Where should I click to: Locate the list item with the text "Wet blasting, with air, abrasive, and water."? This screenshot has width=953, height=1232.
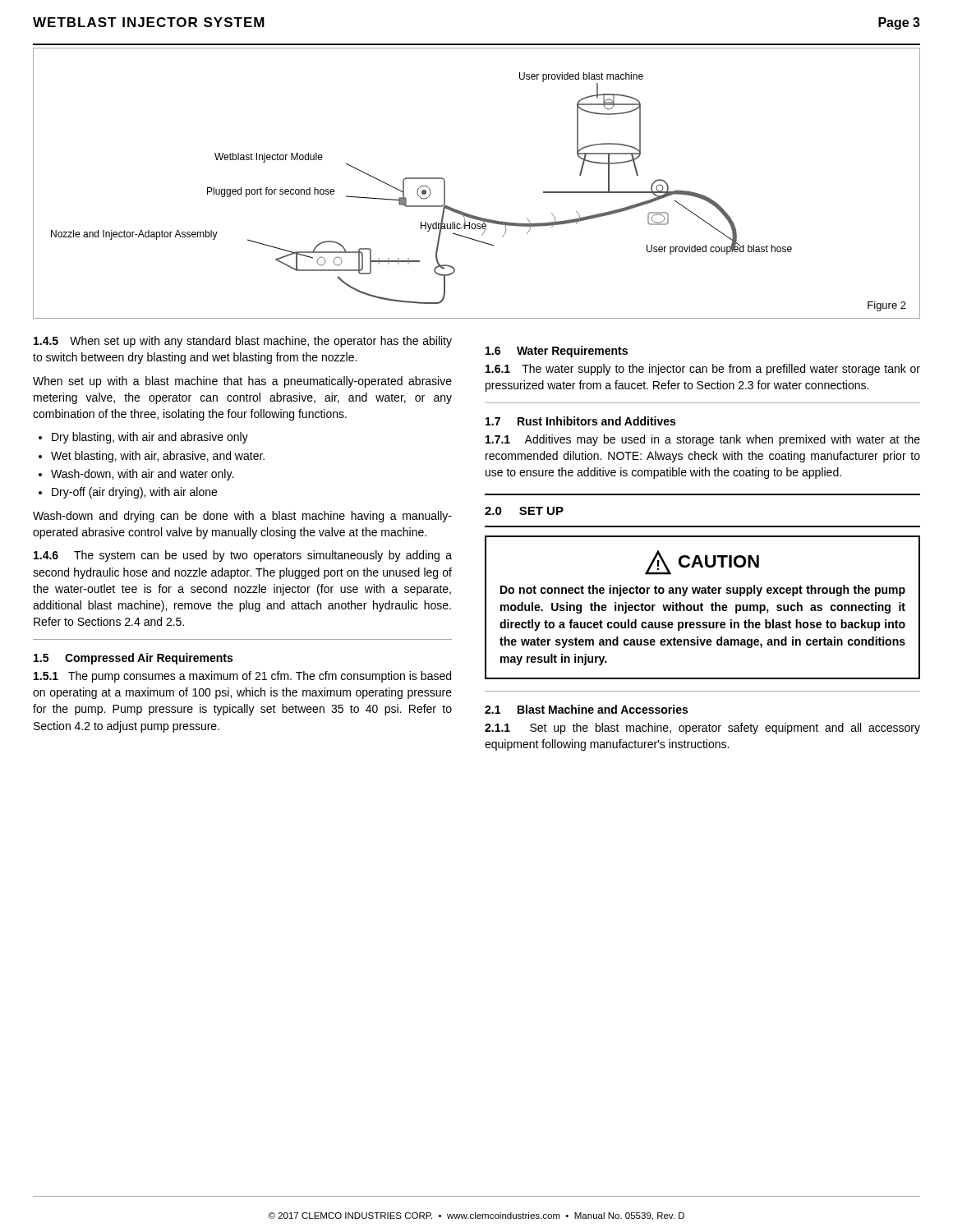coord(158,456)
